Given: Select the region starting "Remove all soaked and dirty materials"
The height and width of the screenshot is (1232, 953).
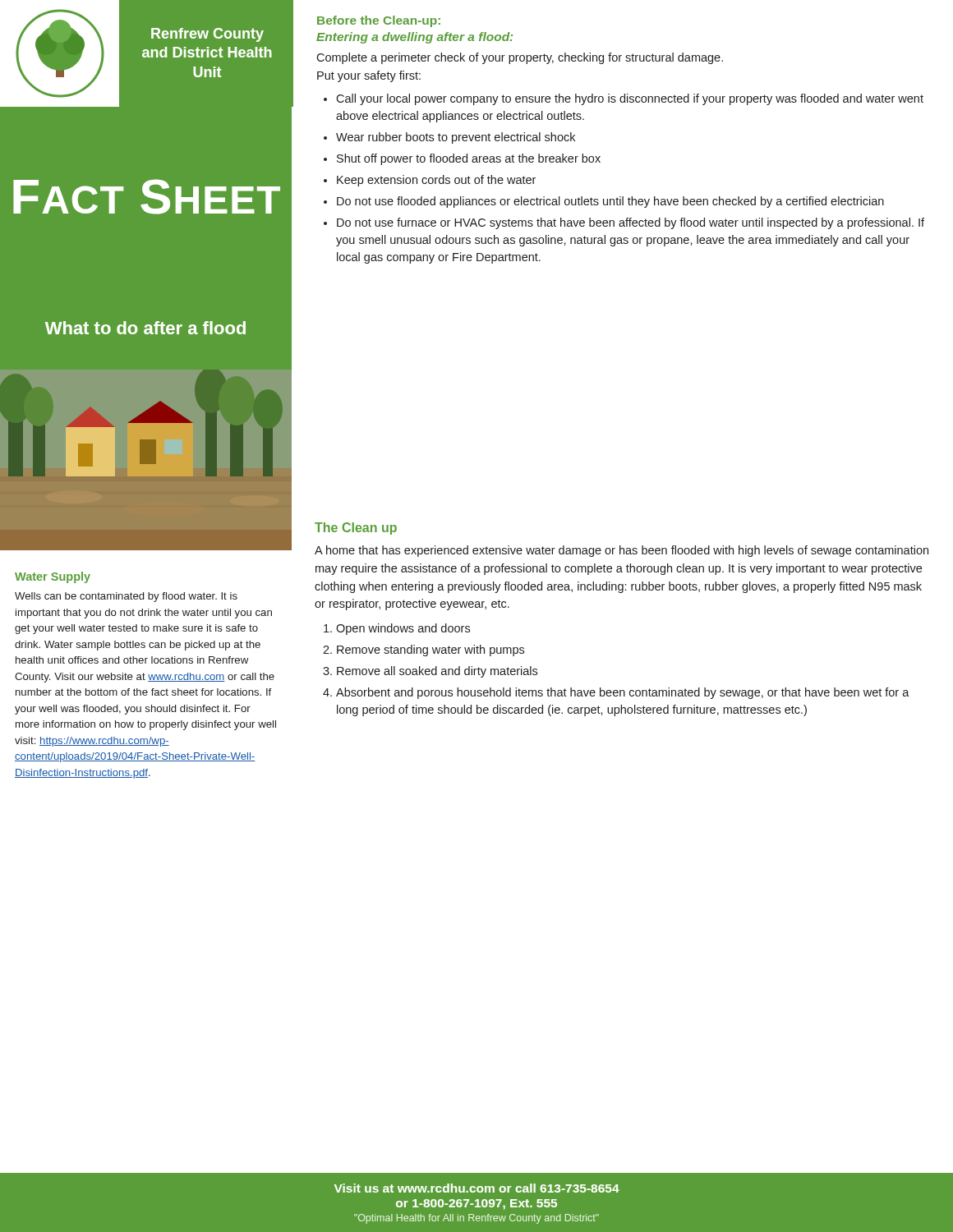Looking at the screenshot, I should click(437, 671).
